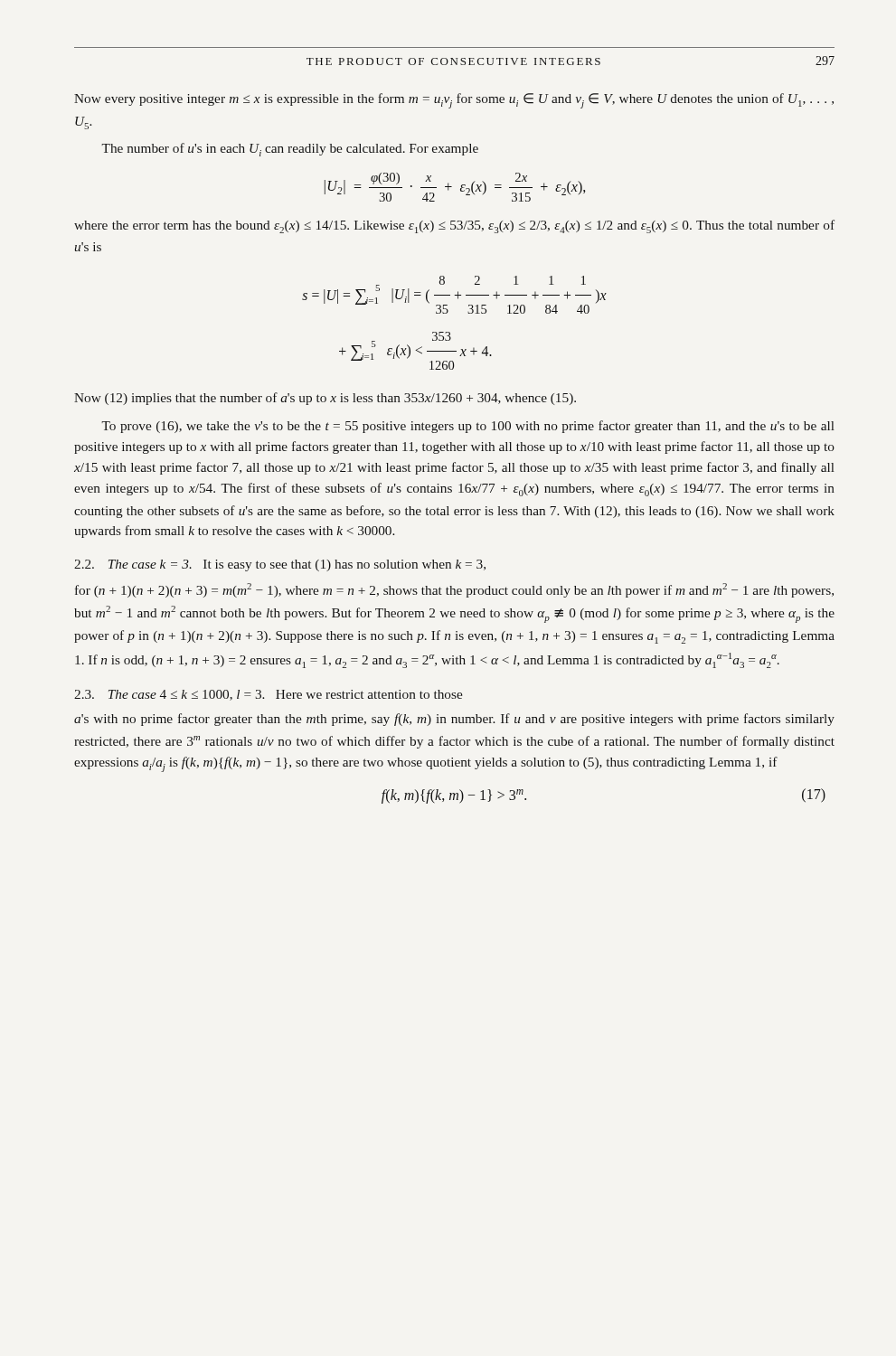Navigate to the text block starting "The number of u's in each Ui"
Viewport: 896px width, 1356px height.
[x=290, y=150]
